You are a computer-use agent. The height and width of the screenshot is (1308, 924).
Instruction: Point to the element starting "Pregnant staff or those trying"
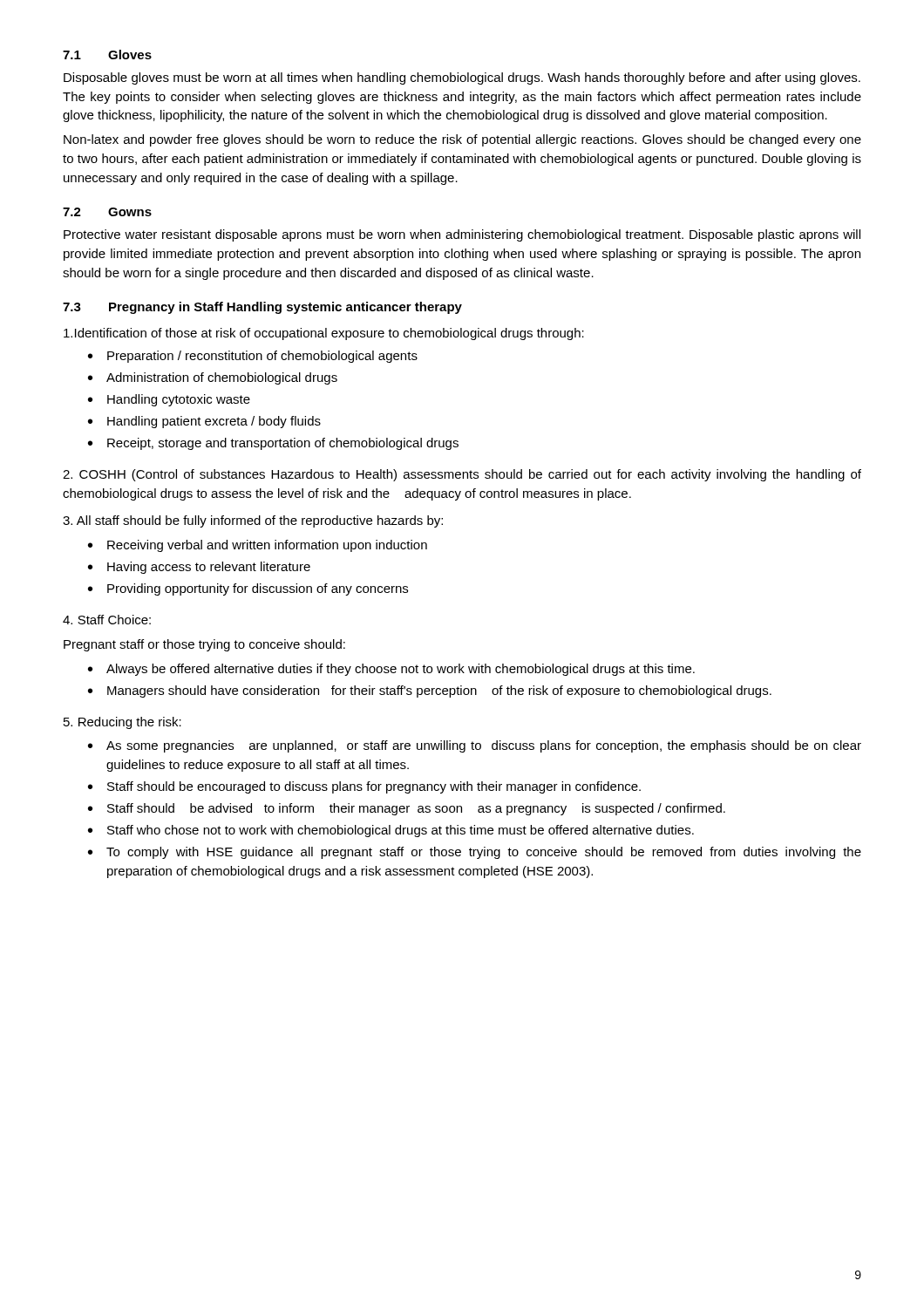(x=204, y=645)
